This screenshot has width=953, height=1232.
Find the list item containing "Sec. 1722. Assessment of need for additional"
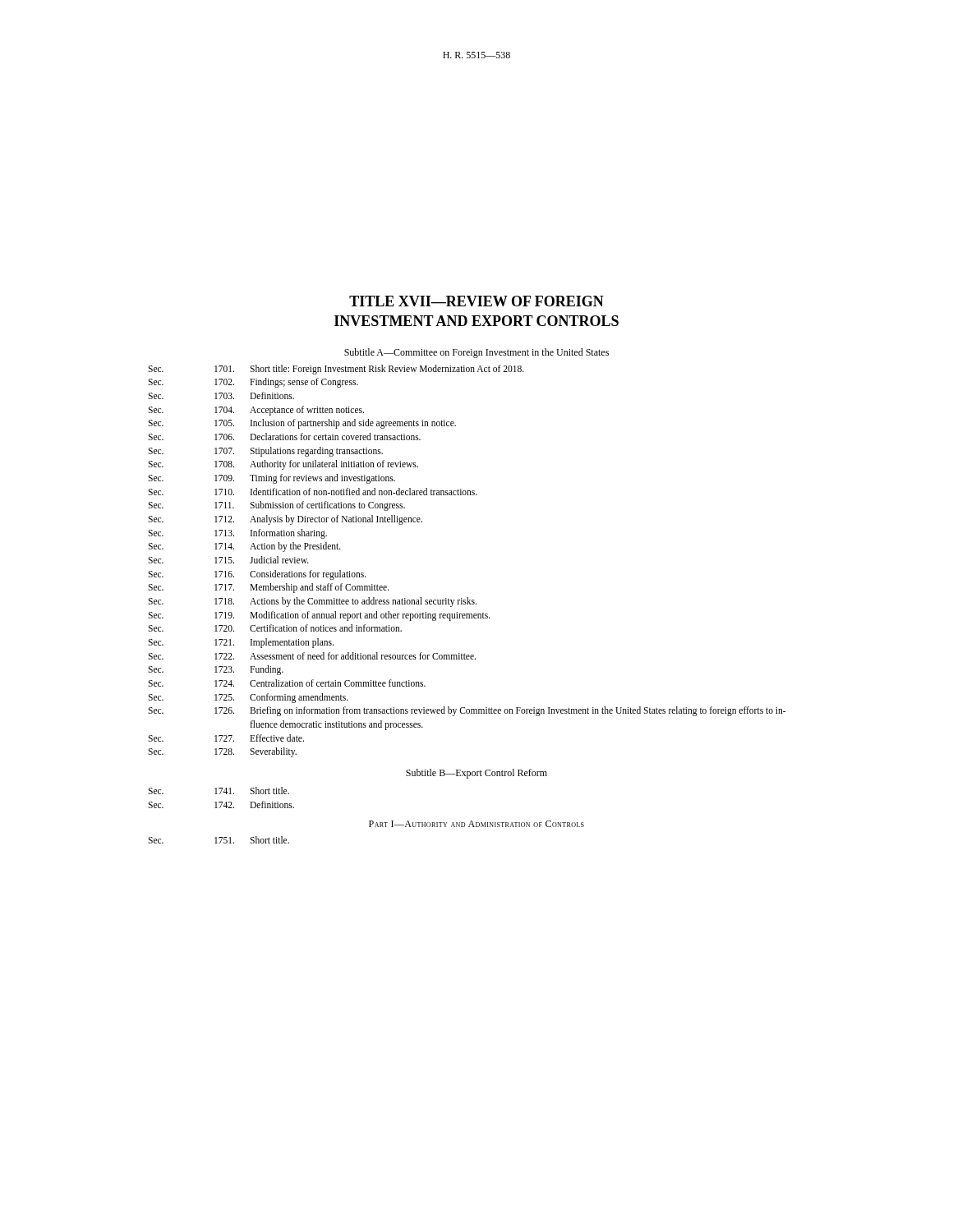[x=476, y=656]
